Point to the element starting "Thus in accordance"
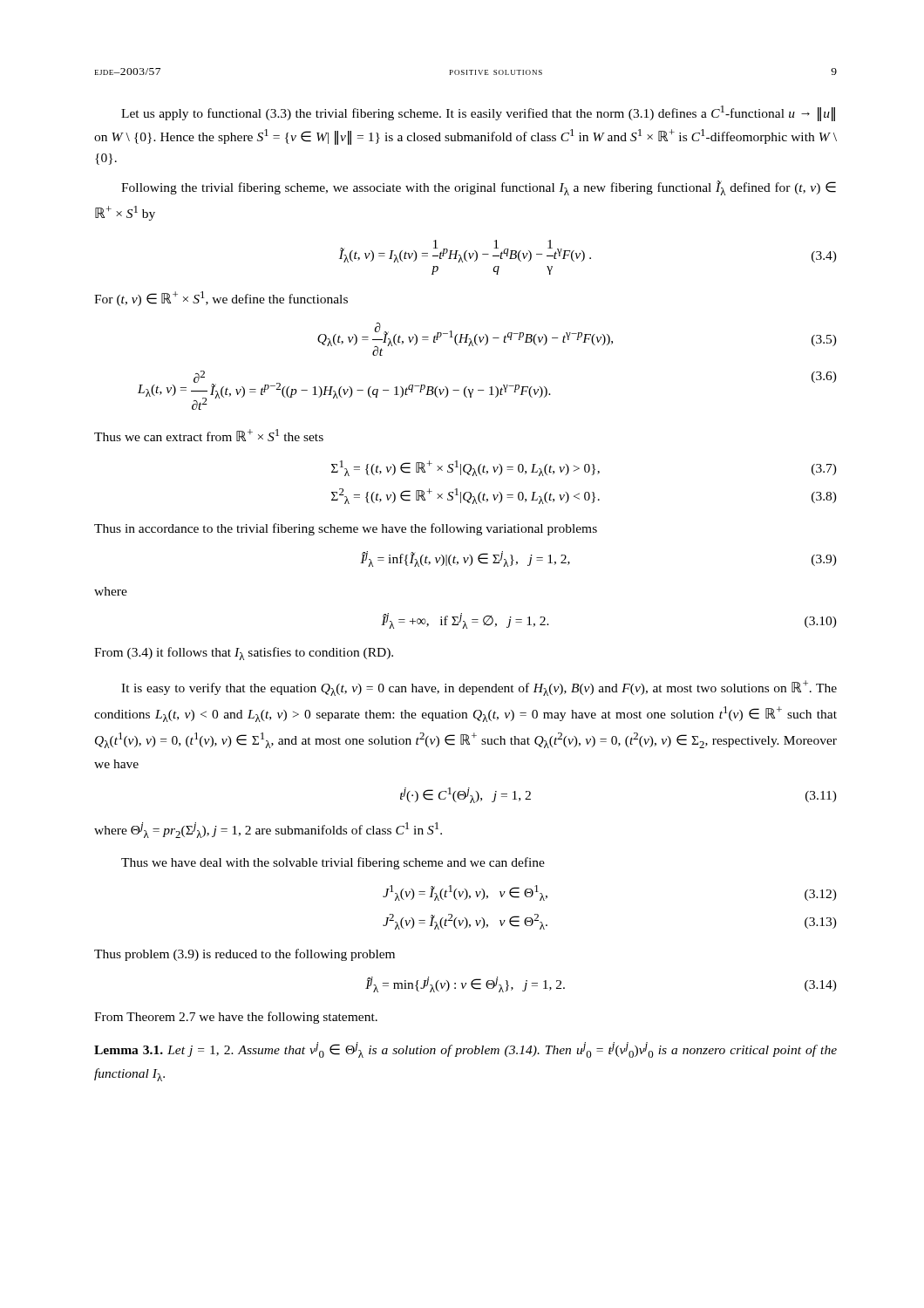This screenshot has width=924, height=1308. point(346,528)
